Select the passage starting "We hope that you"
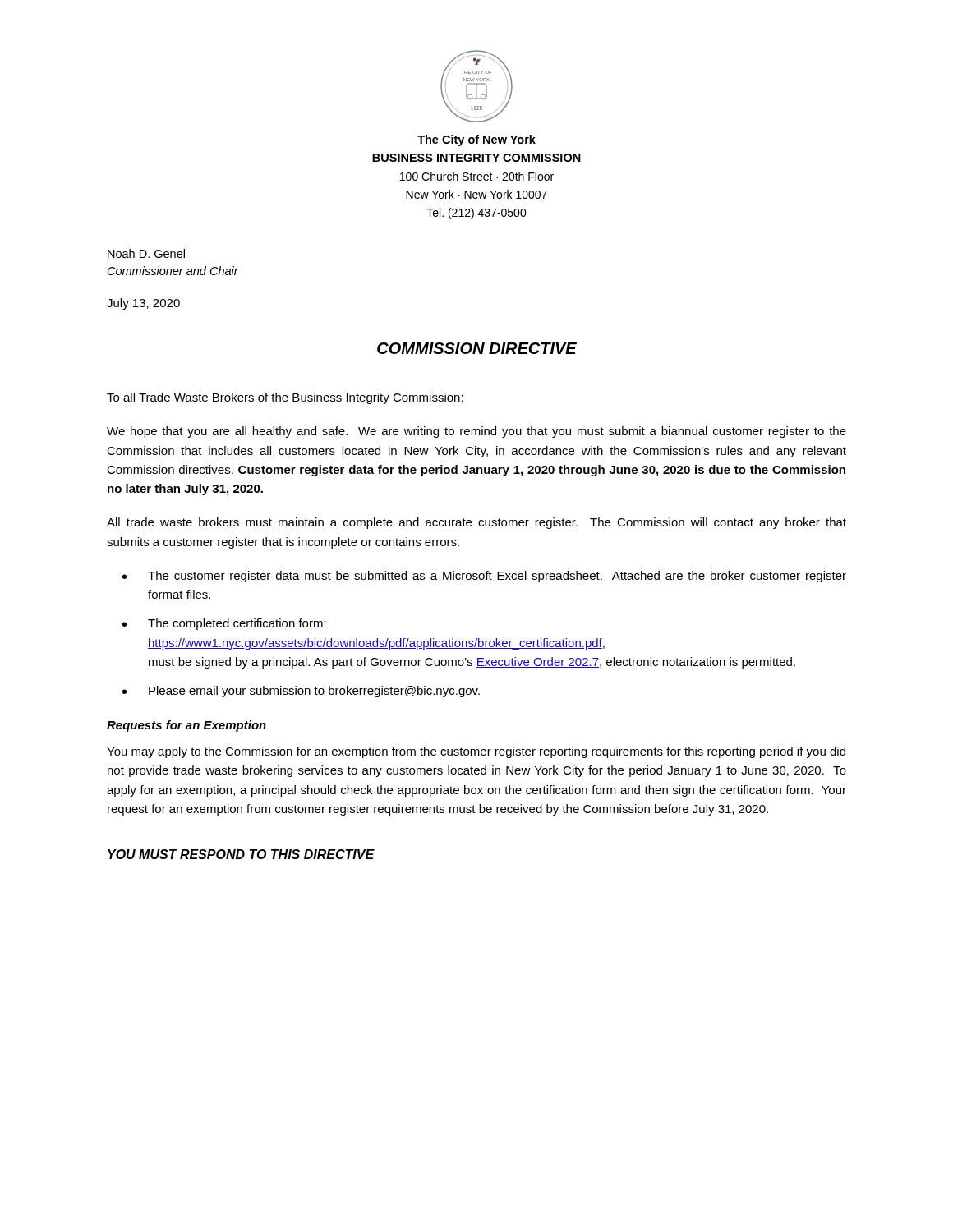The height and width of the screenshot is (1232, 953). click(476, 460)
